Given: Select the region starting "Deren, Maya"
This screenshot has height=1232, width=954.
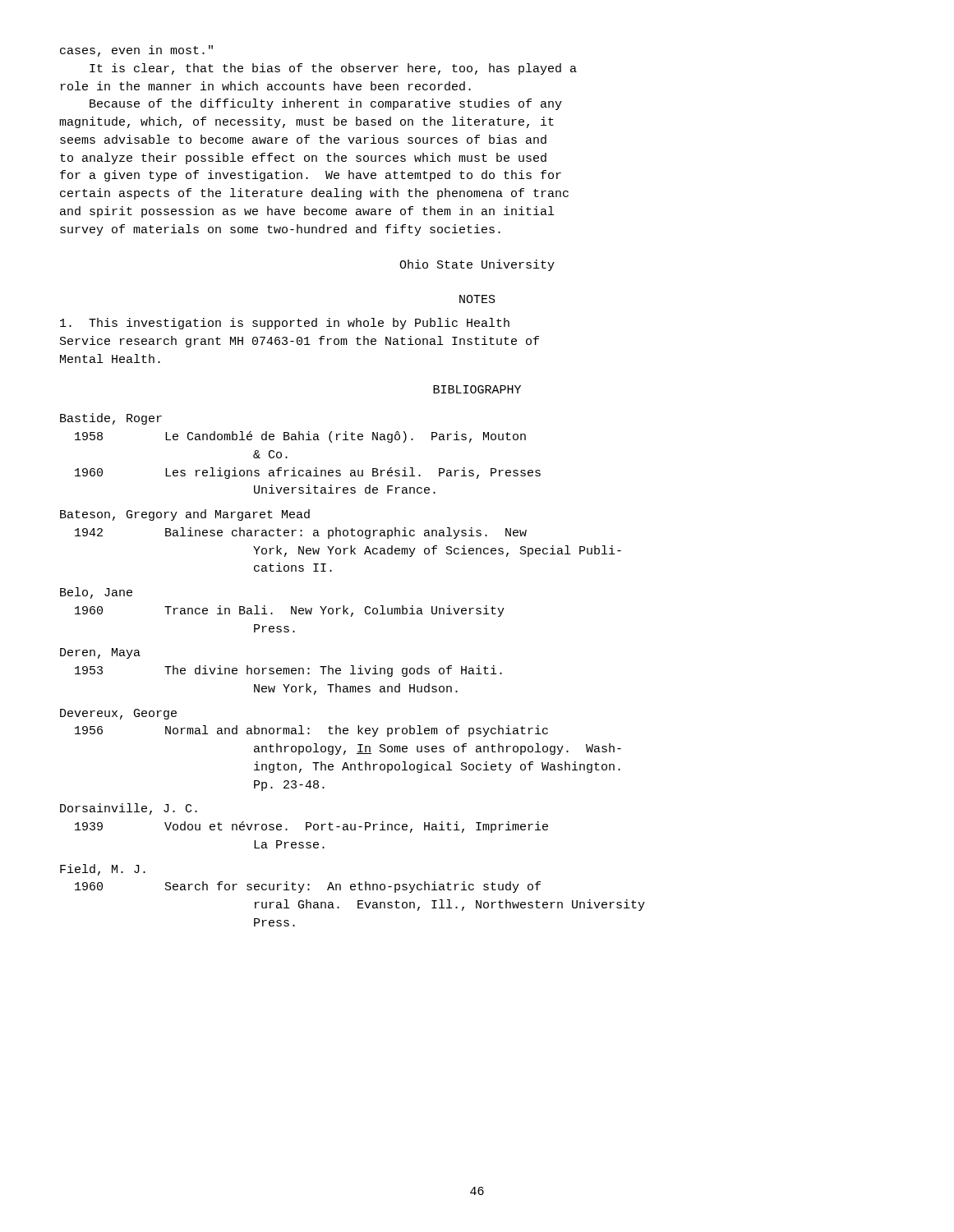Looking at the screenshot, I should click(100, 654).
